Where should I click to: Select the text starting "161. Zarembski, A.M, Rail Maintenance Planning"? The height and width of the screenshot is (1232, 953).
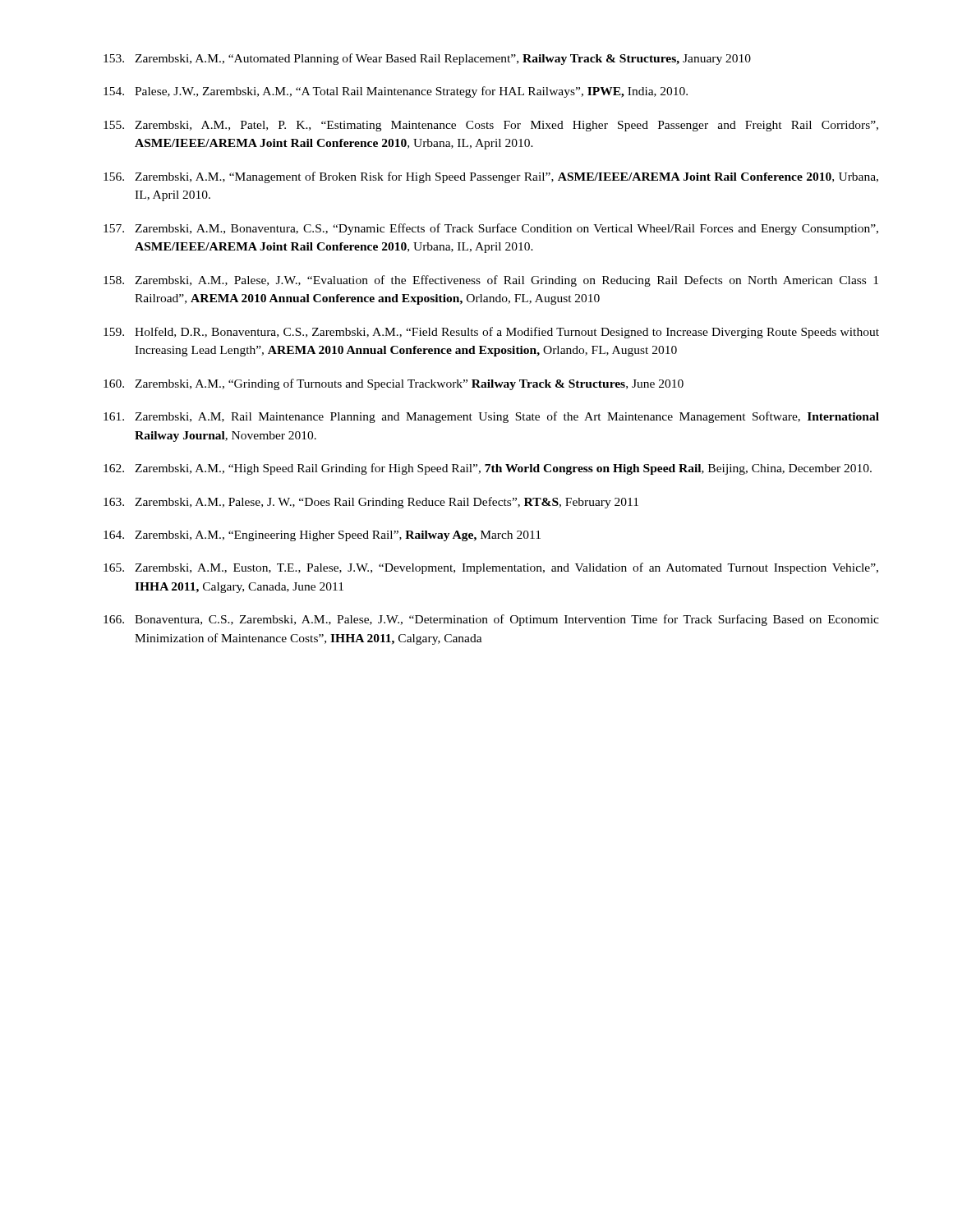pos(481,426)
